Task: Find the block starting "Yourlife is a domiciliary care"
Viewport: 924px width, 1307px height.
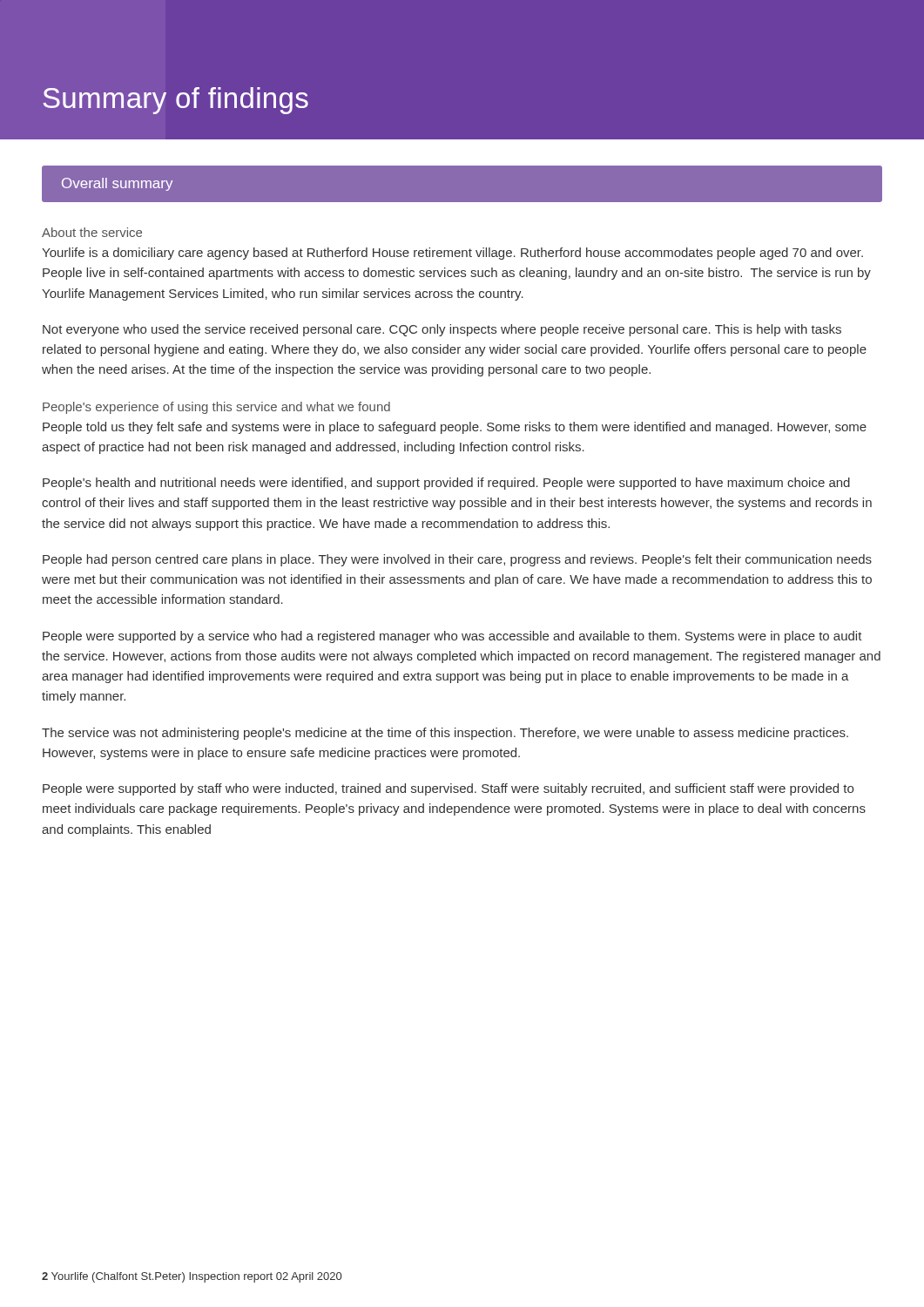Action: coord(456,273)
